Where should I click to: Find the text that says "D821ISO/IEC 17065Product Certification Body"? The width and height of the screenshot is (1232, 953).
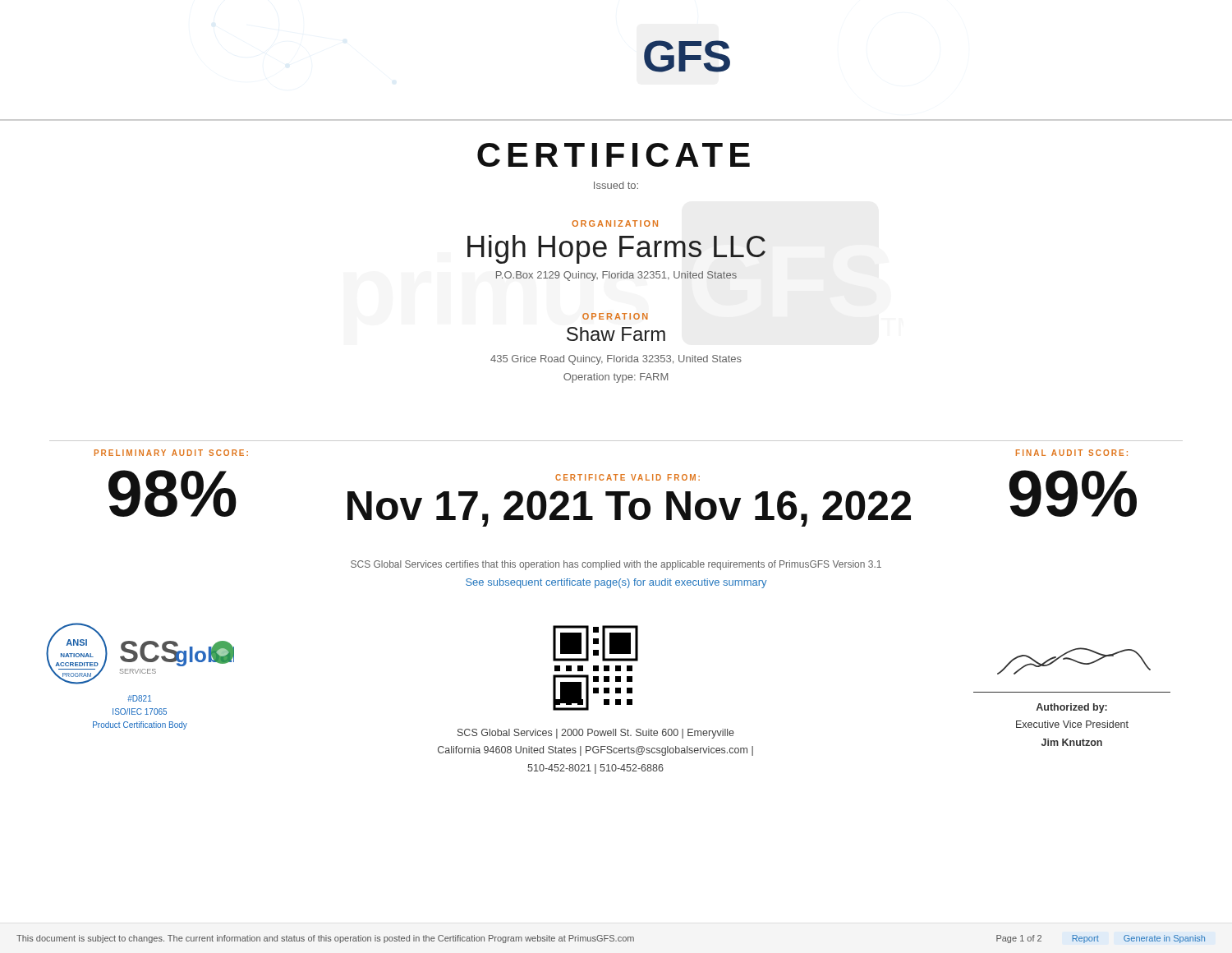click(140, 712)
